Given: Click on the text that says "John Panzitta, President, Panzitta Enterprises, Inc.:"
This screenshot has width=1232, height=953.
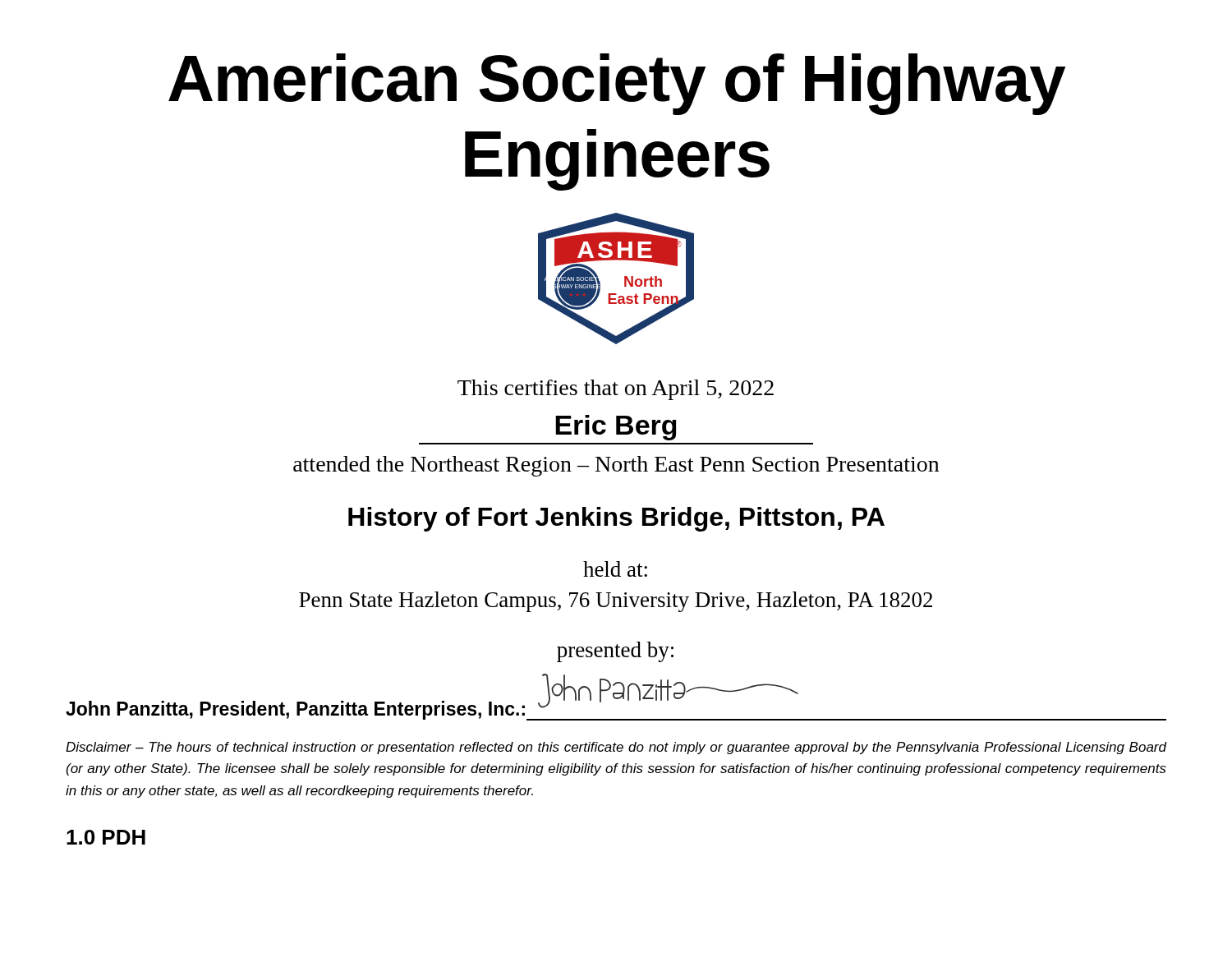Looking at the screenshot, I should (616, 695).
